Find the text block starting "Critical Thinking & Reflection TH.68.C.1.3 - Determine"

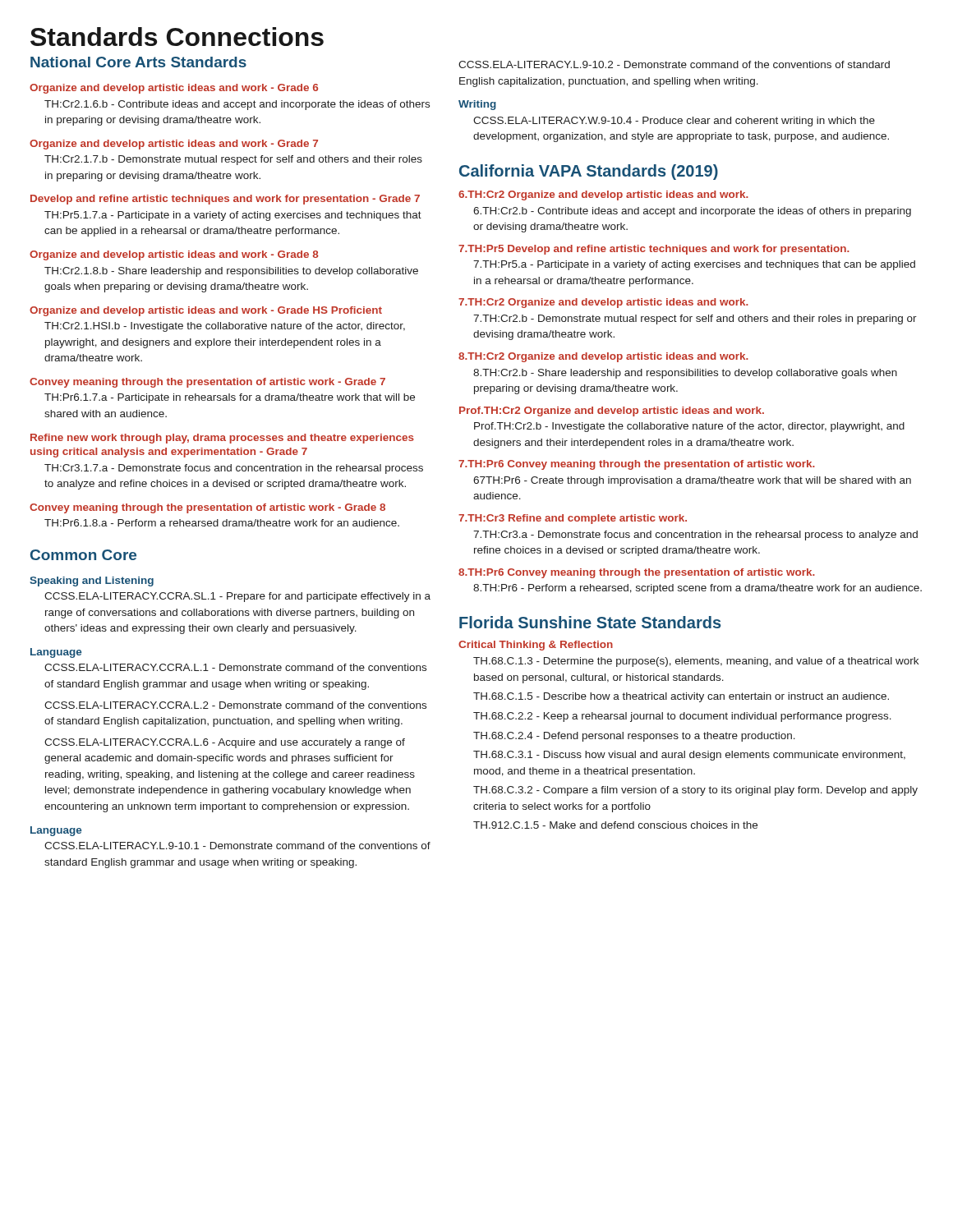[691, 735]
